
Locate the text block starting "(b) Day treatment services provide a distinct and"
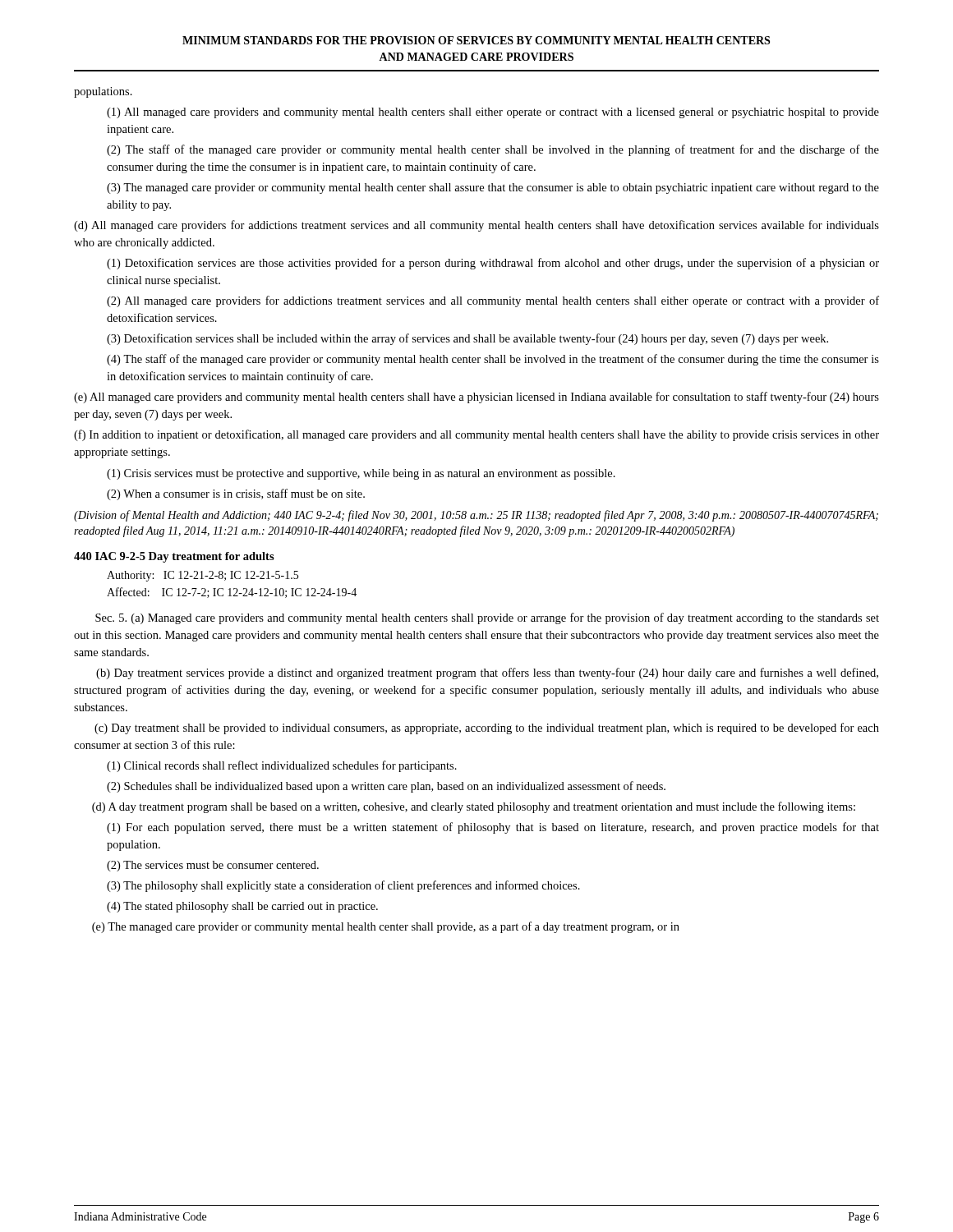(476, 690)
